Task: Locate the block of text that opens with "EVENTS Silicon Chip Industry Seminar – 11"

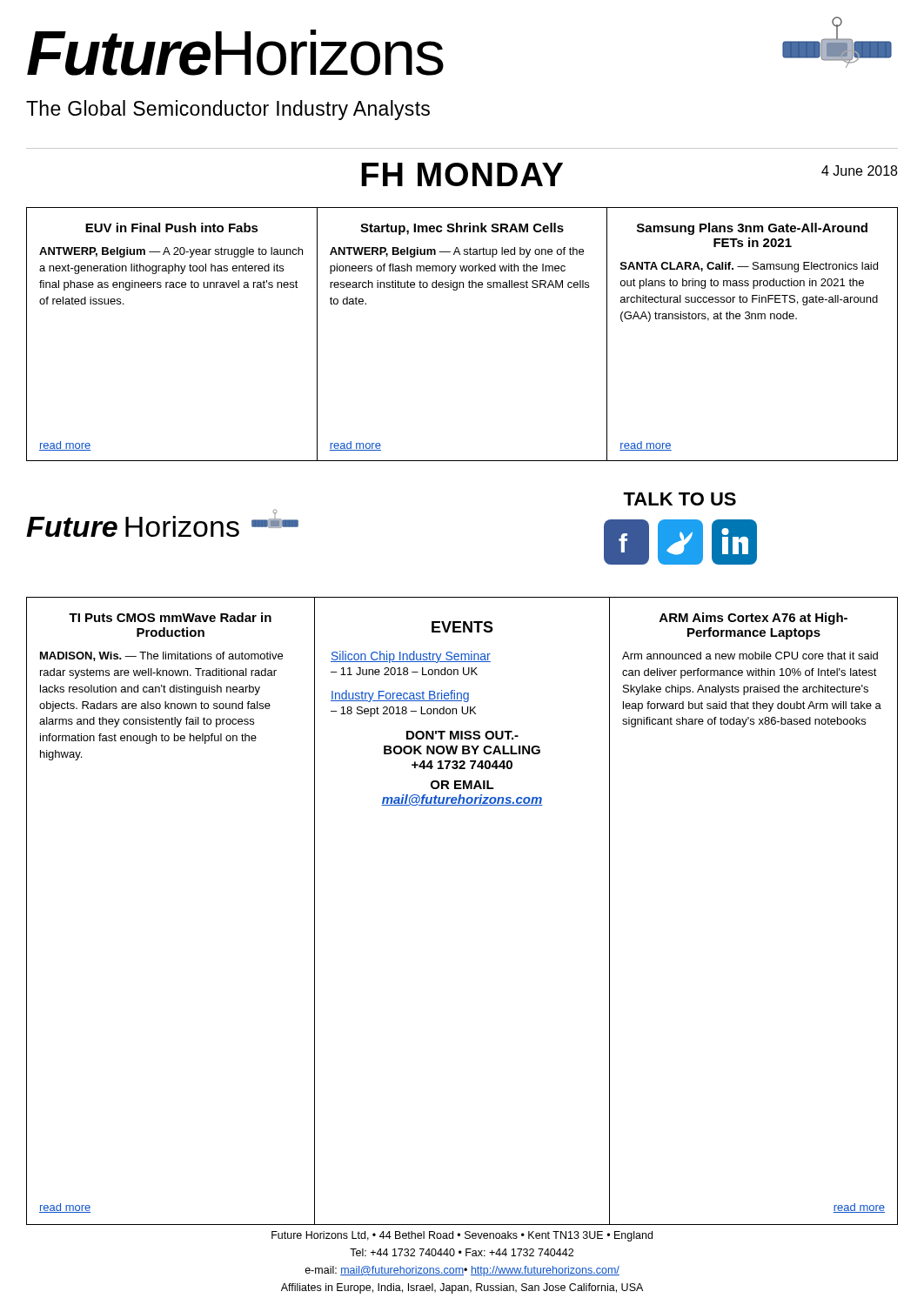Action: [462, 713]
